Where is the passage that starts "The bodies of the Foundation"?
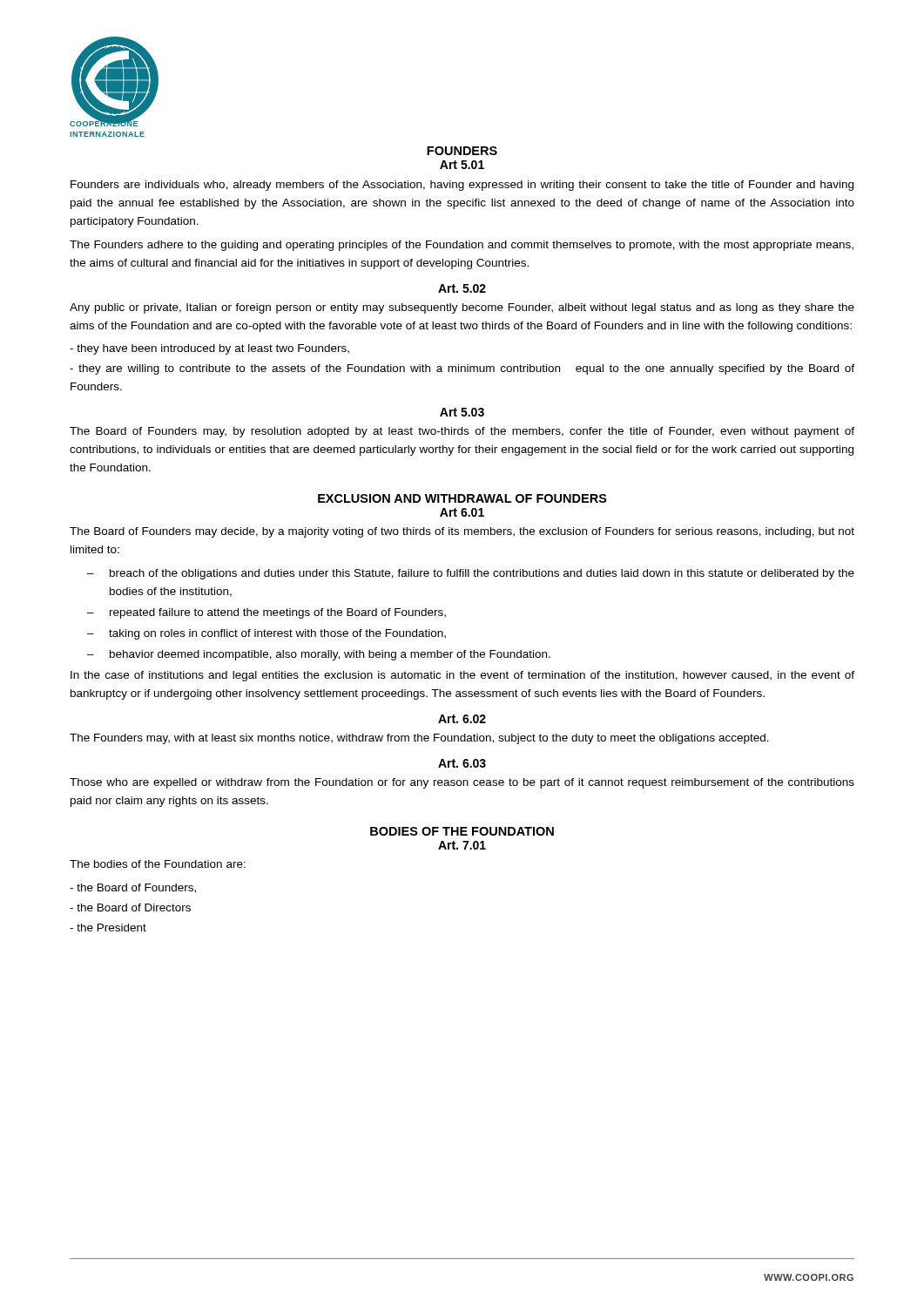The image size is (924, 1307). click(x=158, y=864)
